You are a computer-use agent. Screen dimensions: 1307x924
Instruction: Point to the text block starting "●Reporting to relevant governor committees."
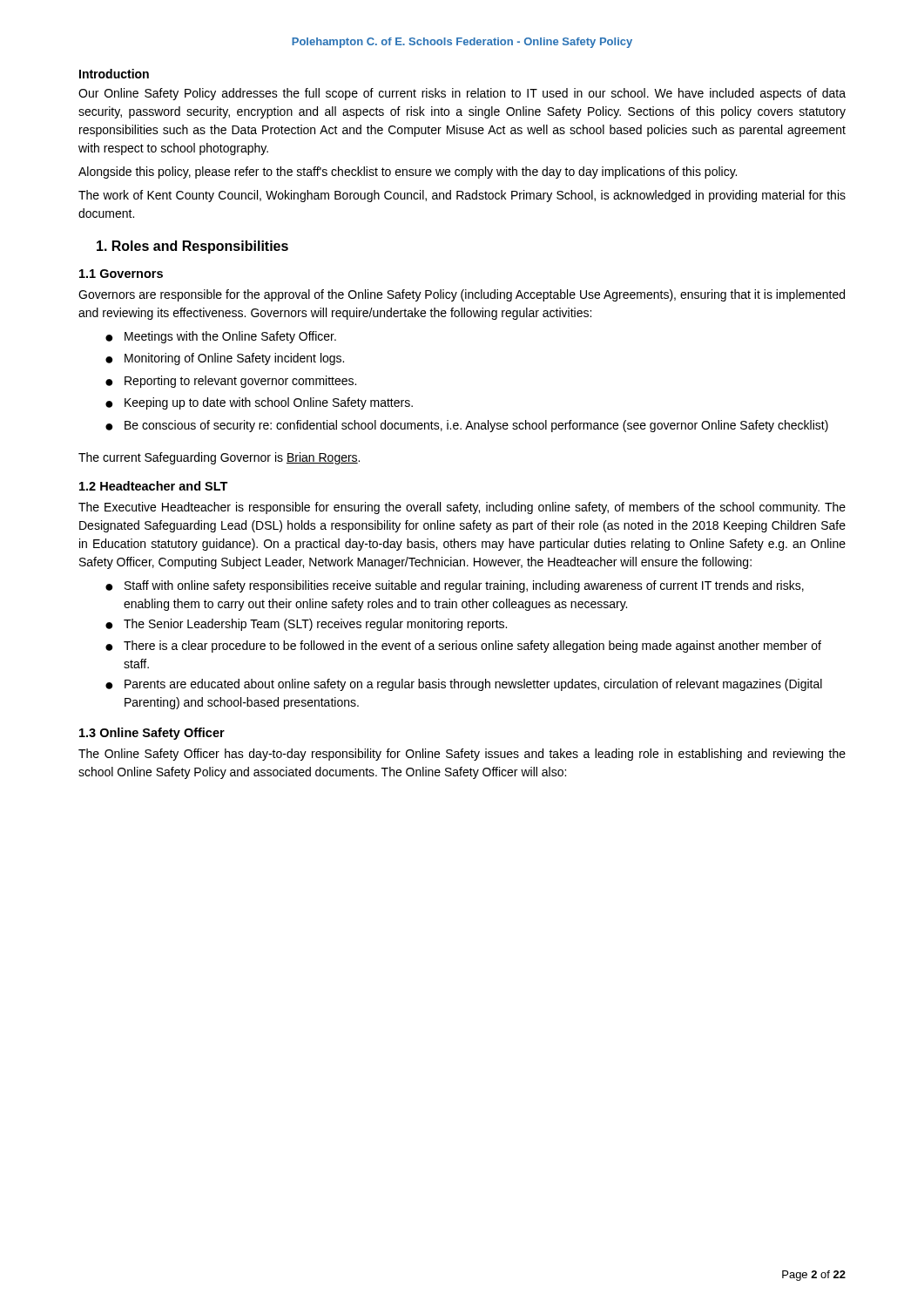pos(231,382)
